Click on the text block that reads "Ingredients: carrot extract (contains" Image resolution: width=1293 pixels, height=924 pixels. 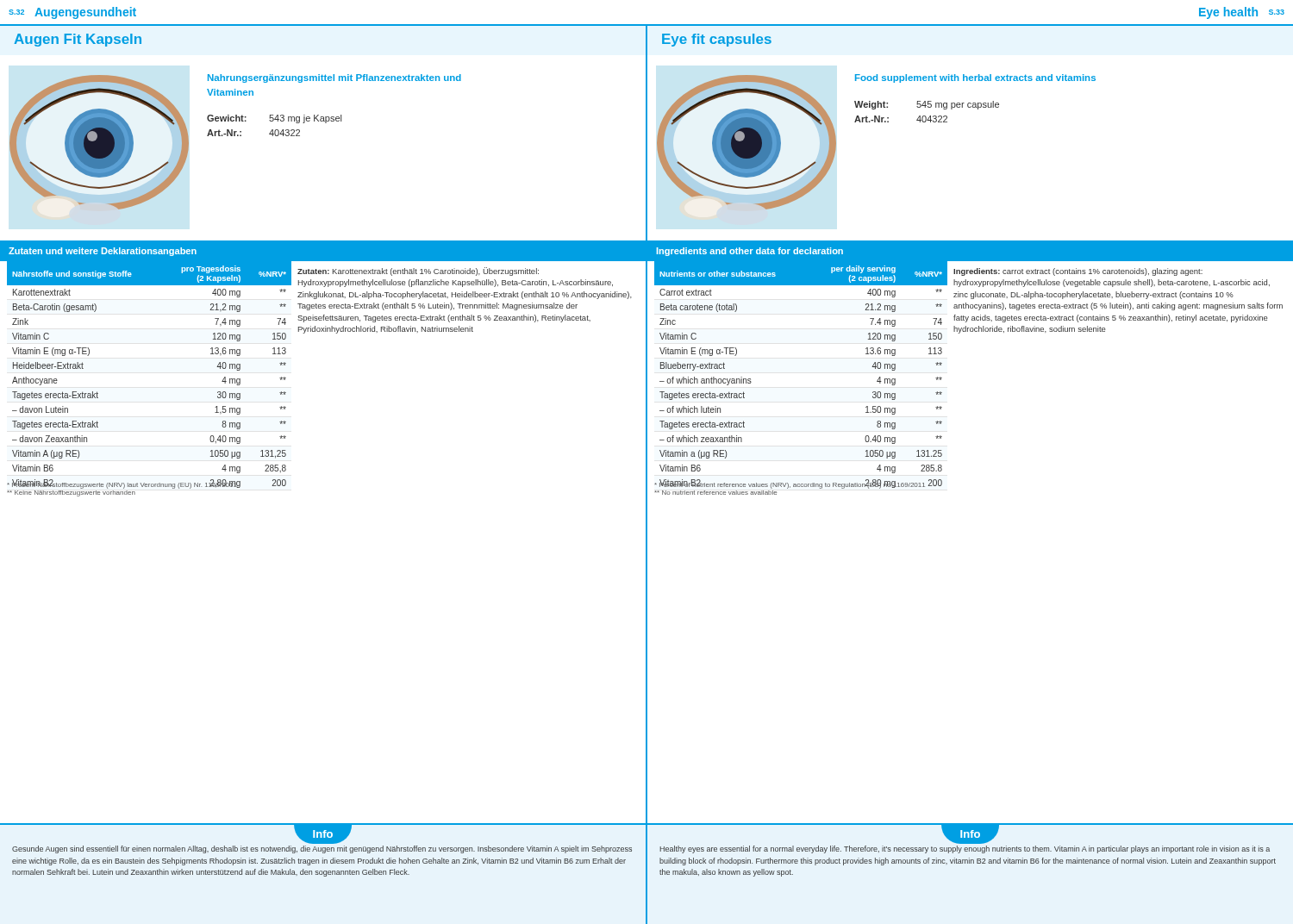pos(1118,300)
